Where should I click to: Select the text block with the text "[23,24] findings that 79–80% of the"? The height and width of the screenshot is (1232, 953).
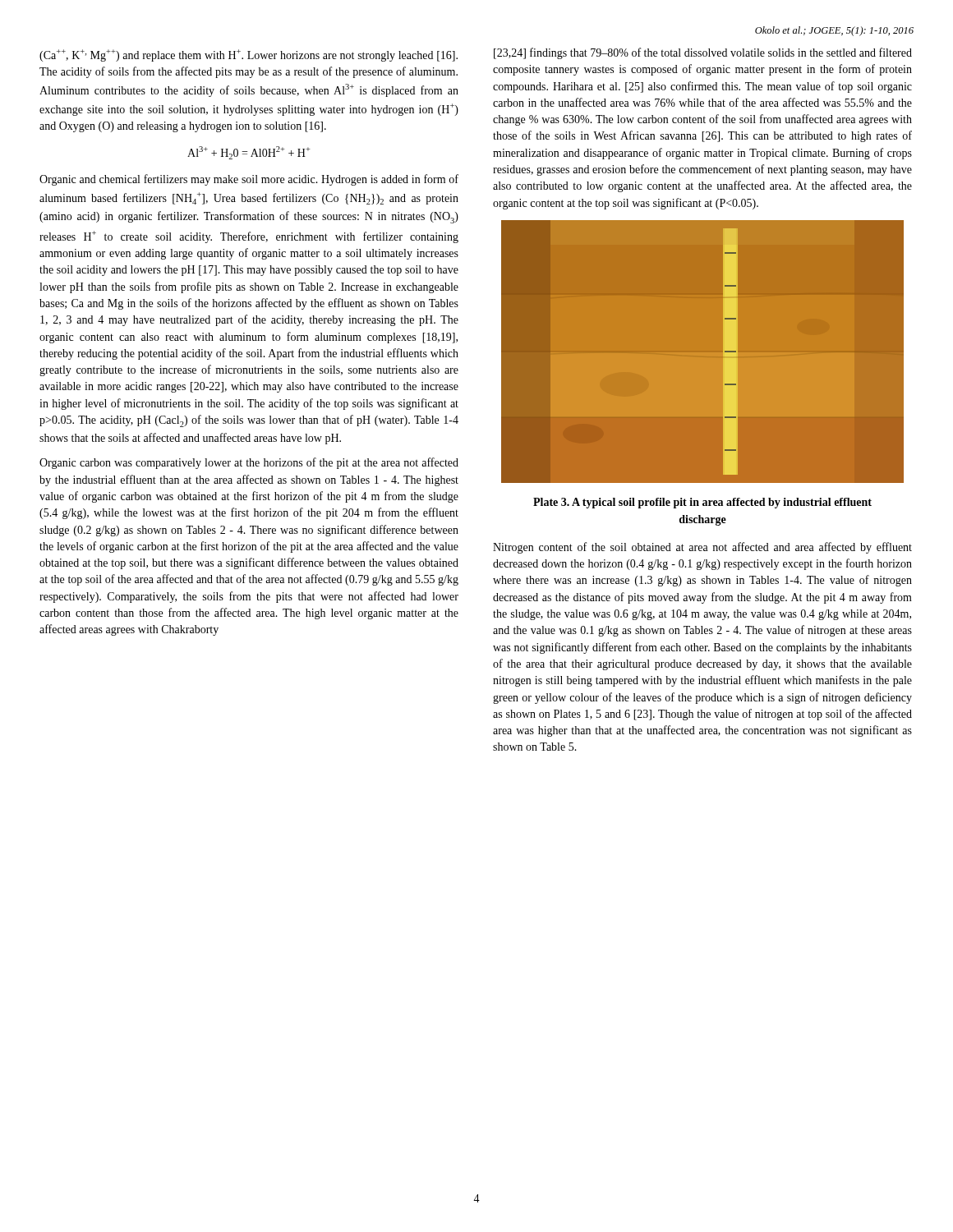pos(702,128)
